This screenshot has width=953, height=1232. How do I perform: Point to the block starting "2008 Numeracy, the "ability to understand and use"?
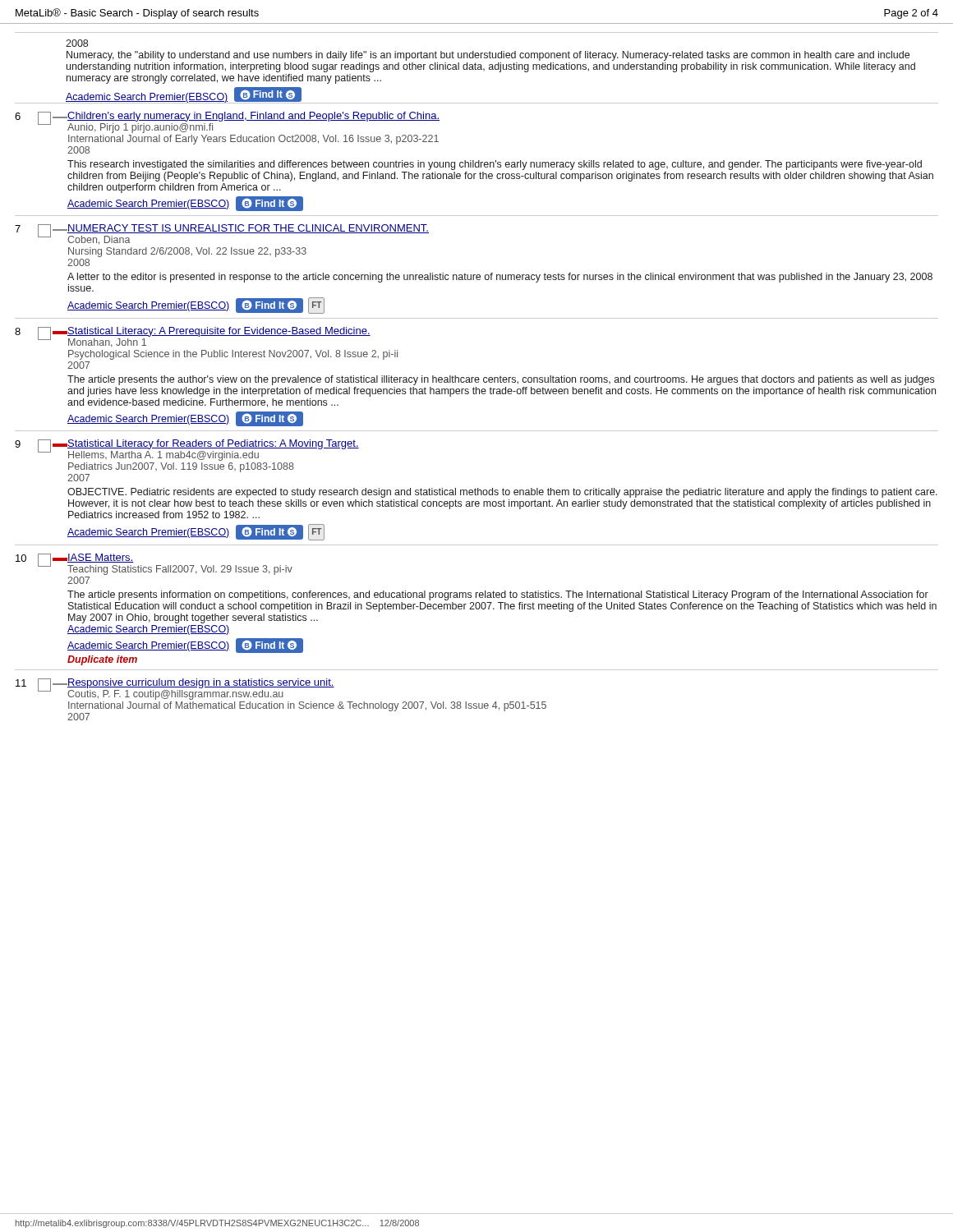[x=502, y=70]
